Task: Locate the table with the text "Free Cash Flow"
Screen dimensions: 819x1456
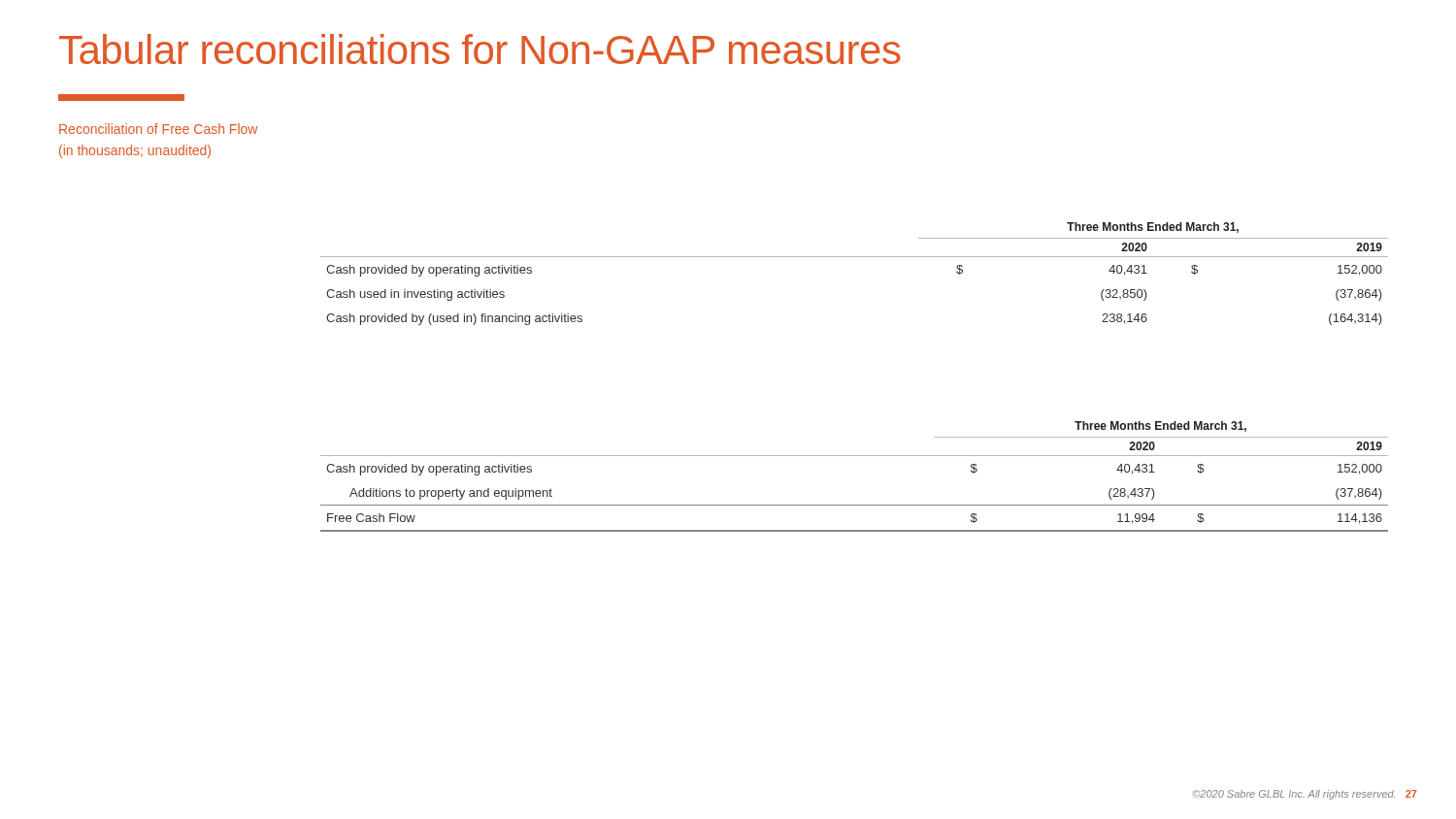Action: point(854,475)
